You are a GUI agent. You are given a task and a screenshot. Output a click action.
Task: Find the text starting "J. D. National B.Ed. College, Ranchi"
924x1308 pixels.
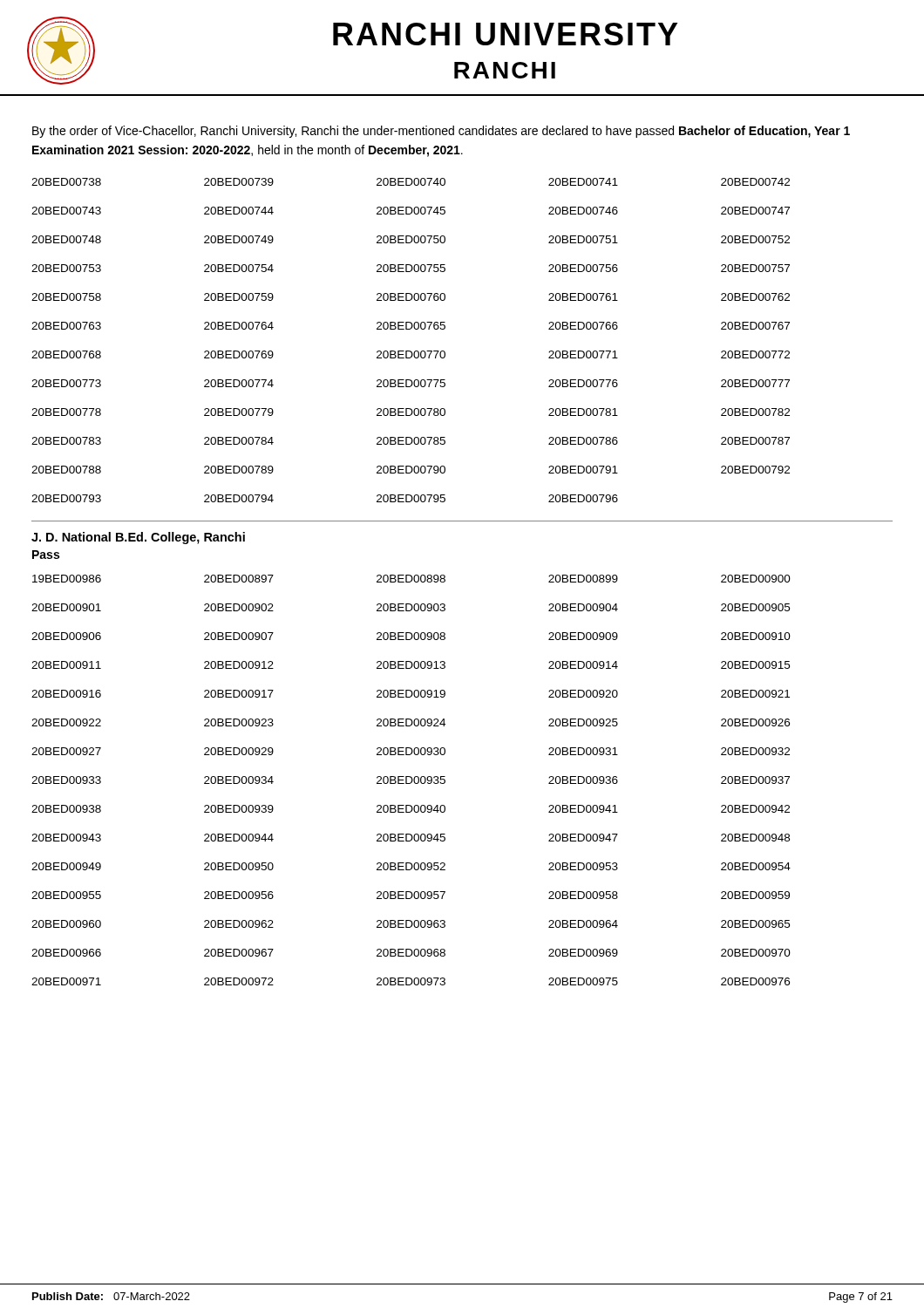coord(139,537)
